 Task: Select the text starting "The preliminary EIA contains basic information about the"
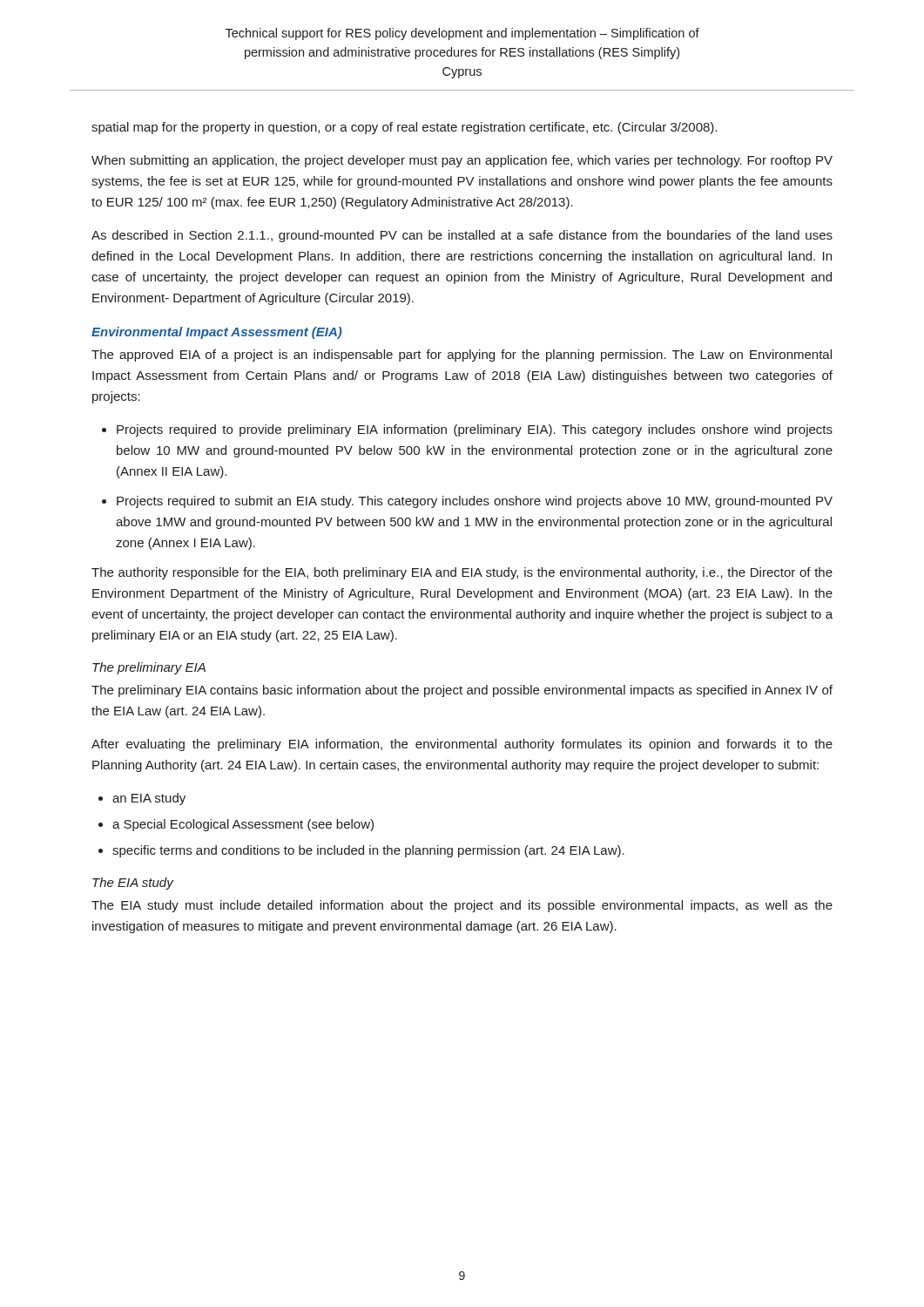pyautogui.click(x=462, y=700)
